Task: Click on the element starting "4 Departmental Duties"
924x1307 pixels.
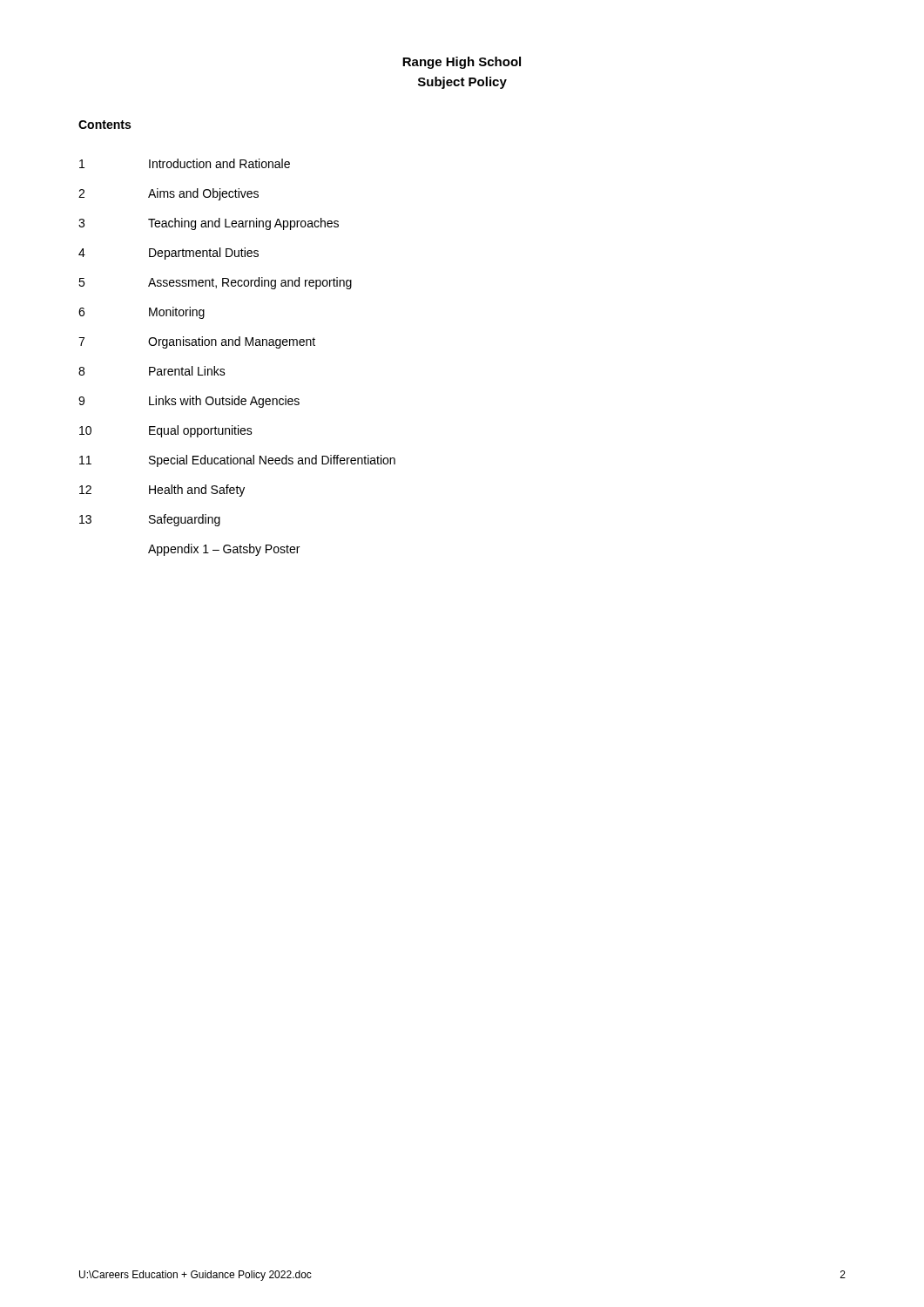Action: pos(169,254)
